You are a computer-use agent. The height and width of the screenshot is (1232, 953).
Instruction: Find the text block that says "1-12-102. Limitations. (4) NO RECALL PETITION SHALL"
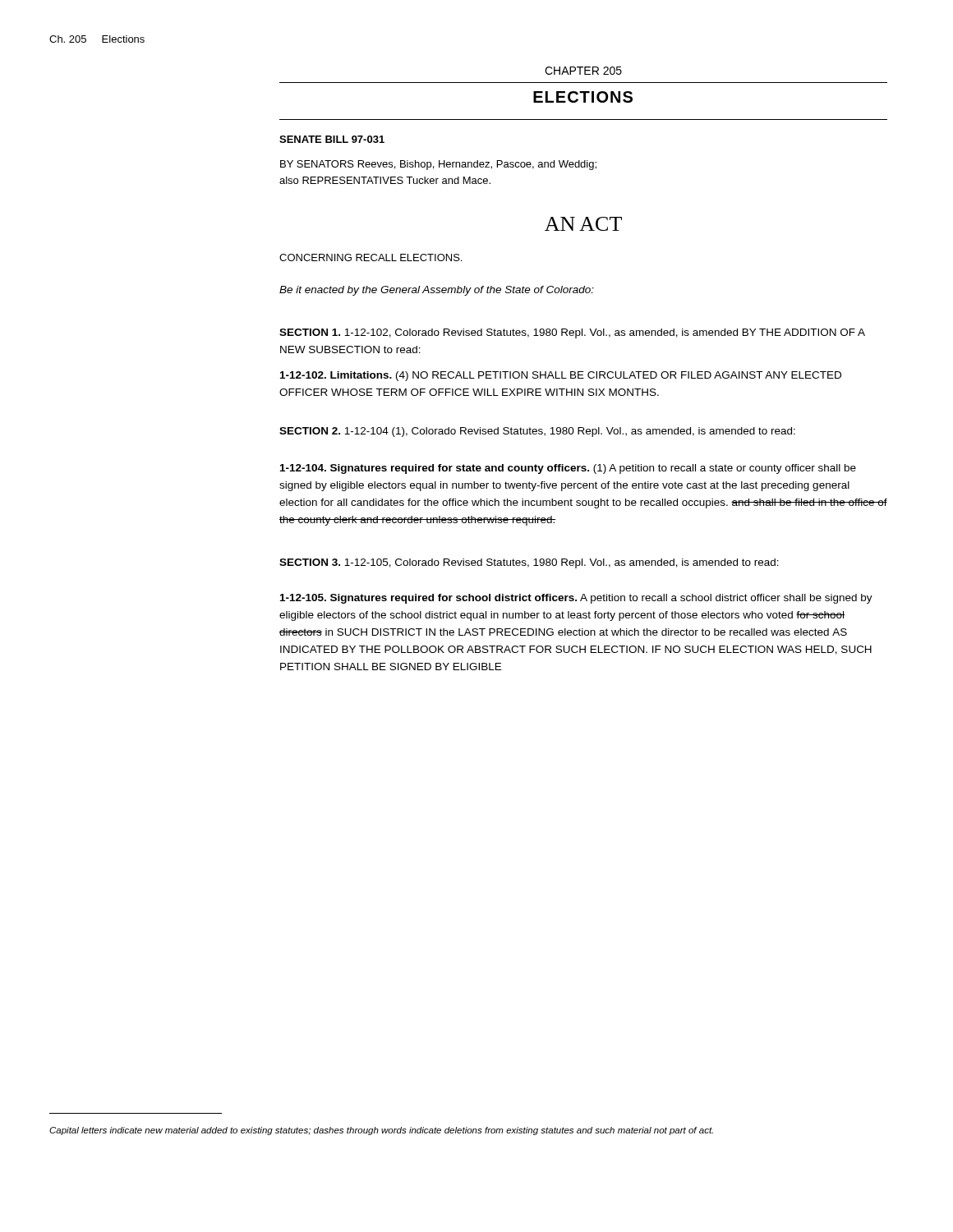coord(561,384)
